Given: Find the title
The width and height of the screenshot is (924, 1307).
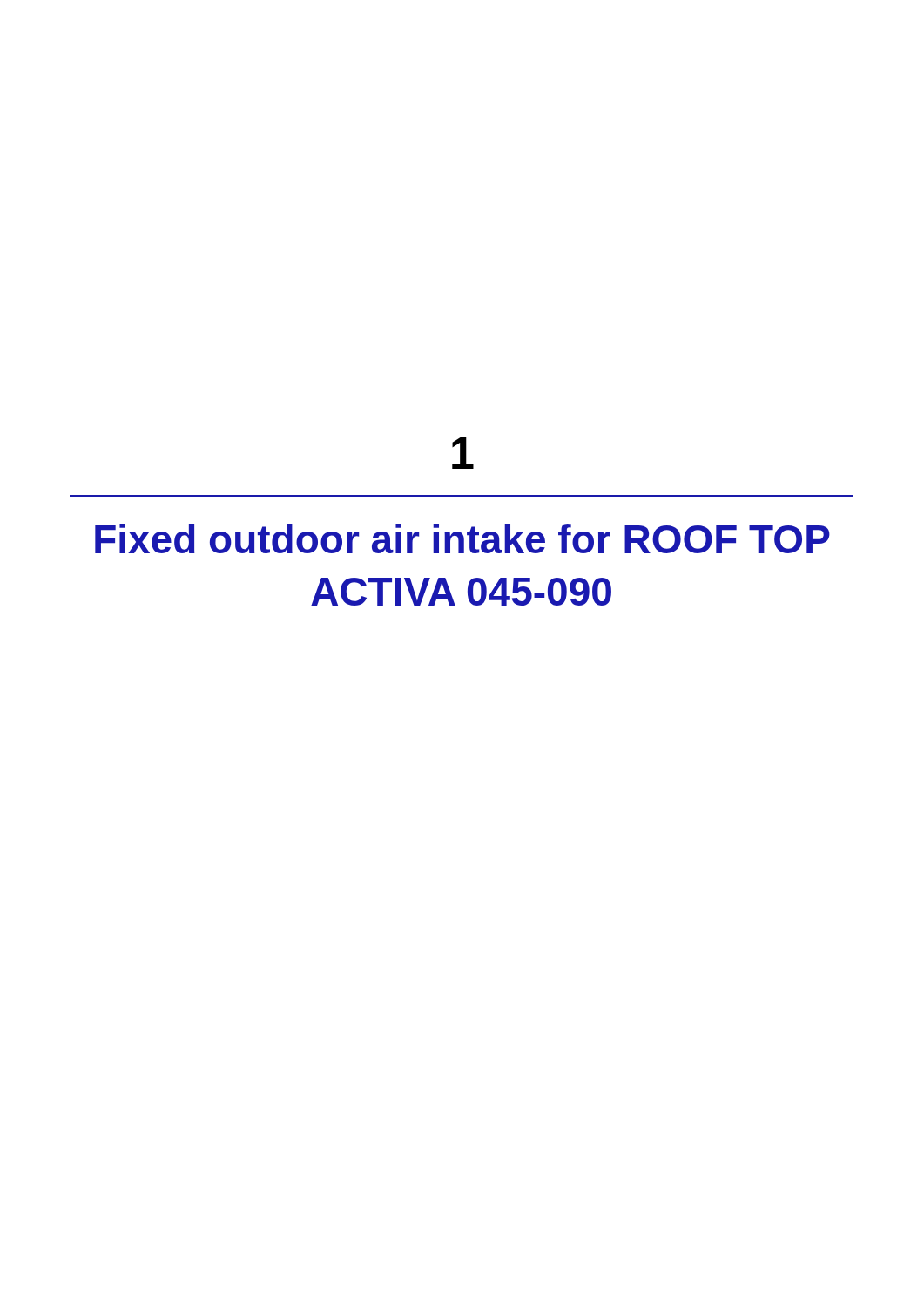Looking at the screenshot, I should 462,566.
